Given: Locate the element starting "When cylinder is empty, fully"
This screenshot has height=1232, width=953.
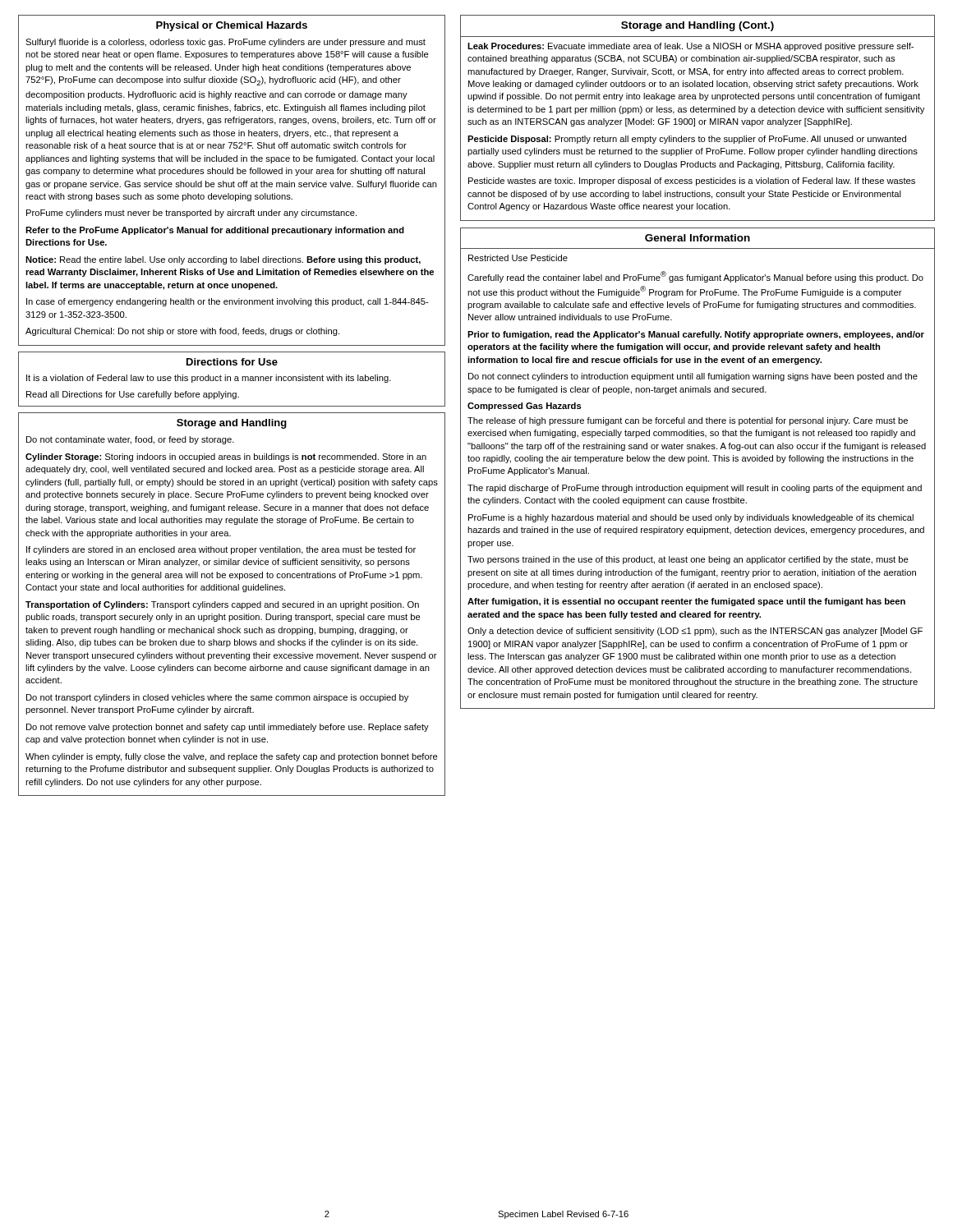Looking at the screenshot, I should click(232, 769).
